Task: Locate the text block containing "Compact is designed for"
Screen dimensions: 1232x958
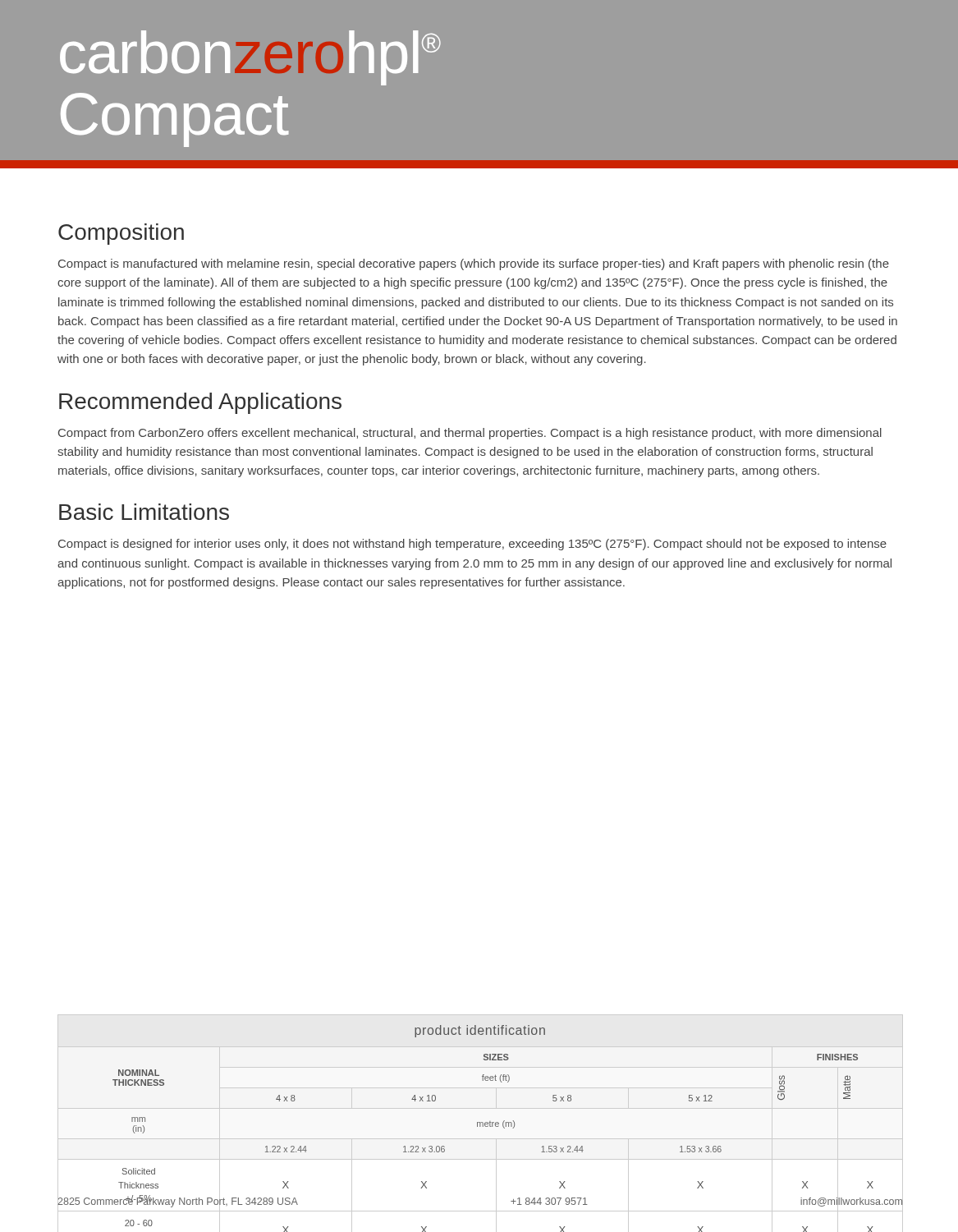Action: (475, 563)
